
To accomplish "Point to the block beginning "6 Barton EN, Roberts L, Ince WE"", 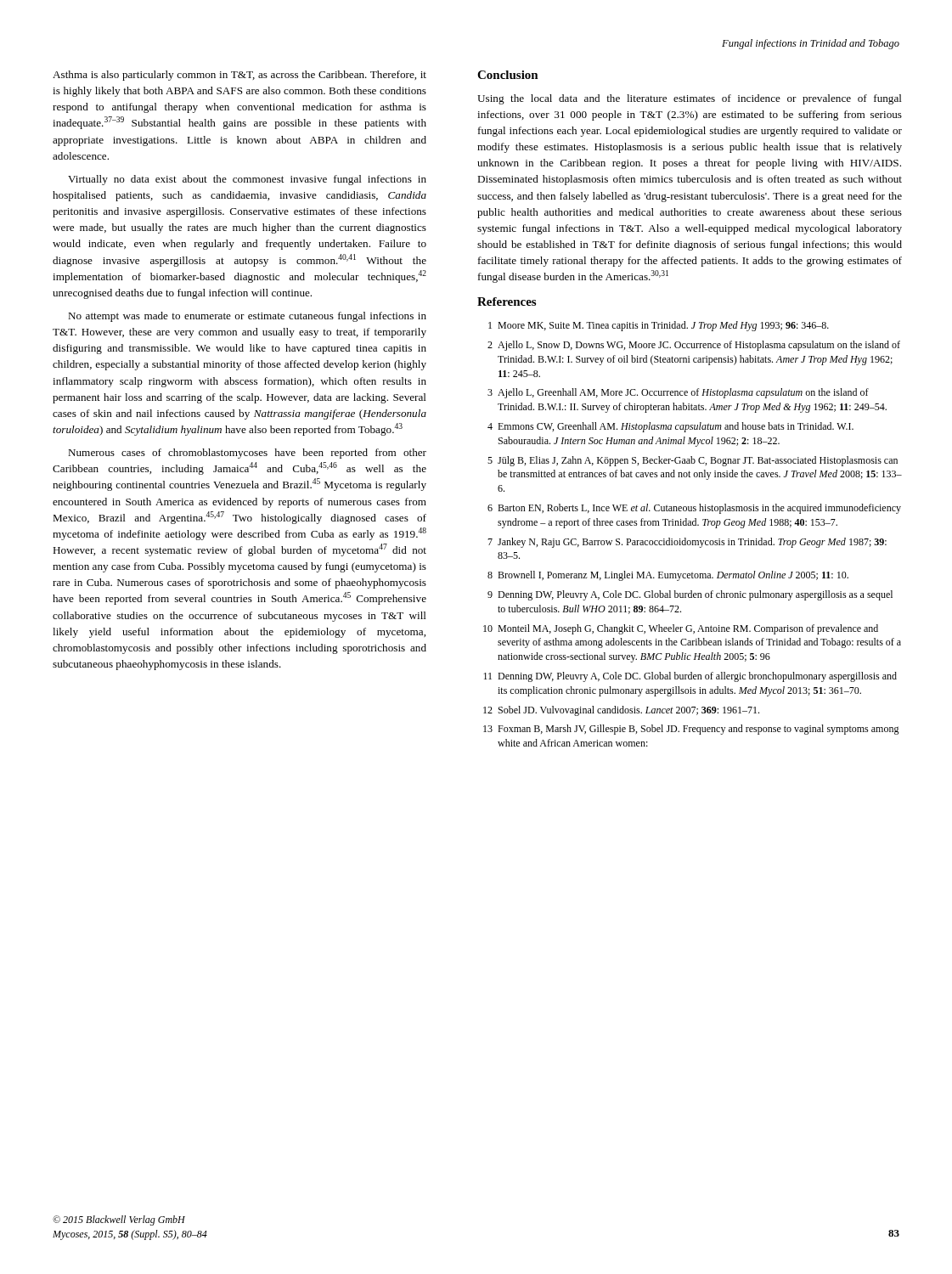I will coord(690,515).
